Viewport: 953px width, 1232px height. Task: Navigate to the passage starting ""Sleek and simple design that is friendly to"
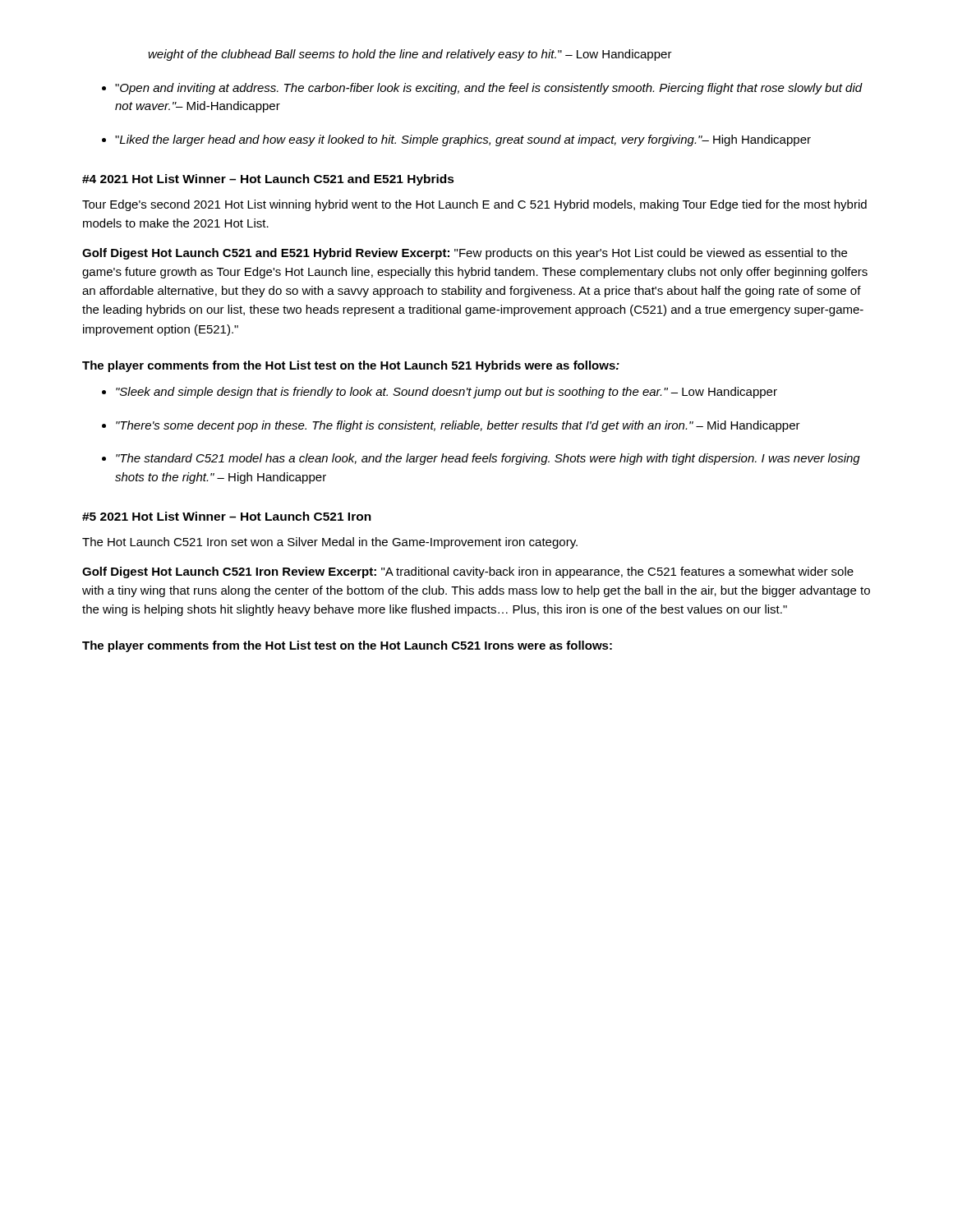click(446, 392)
